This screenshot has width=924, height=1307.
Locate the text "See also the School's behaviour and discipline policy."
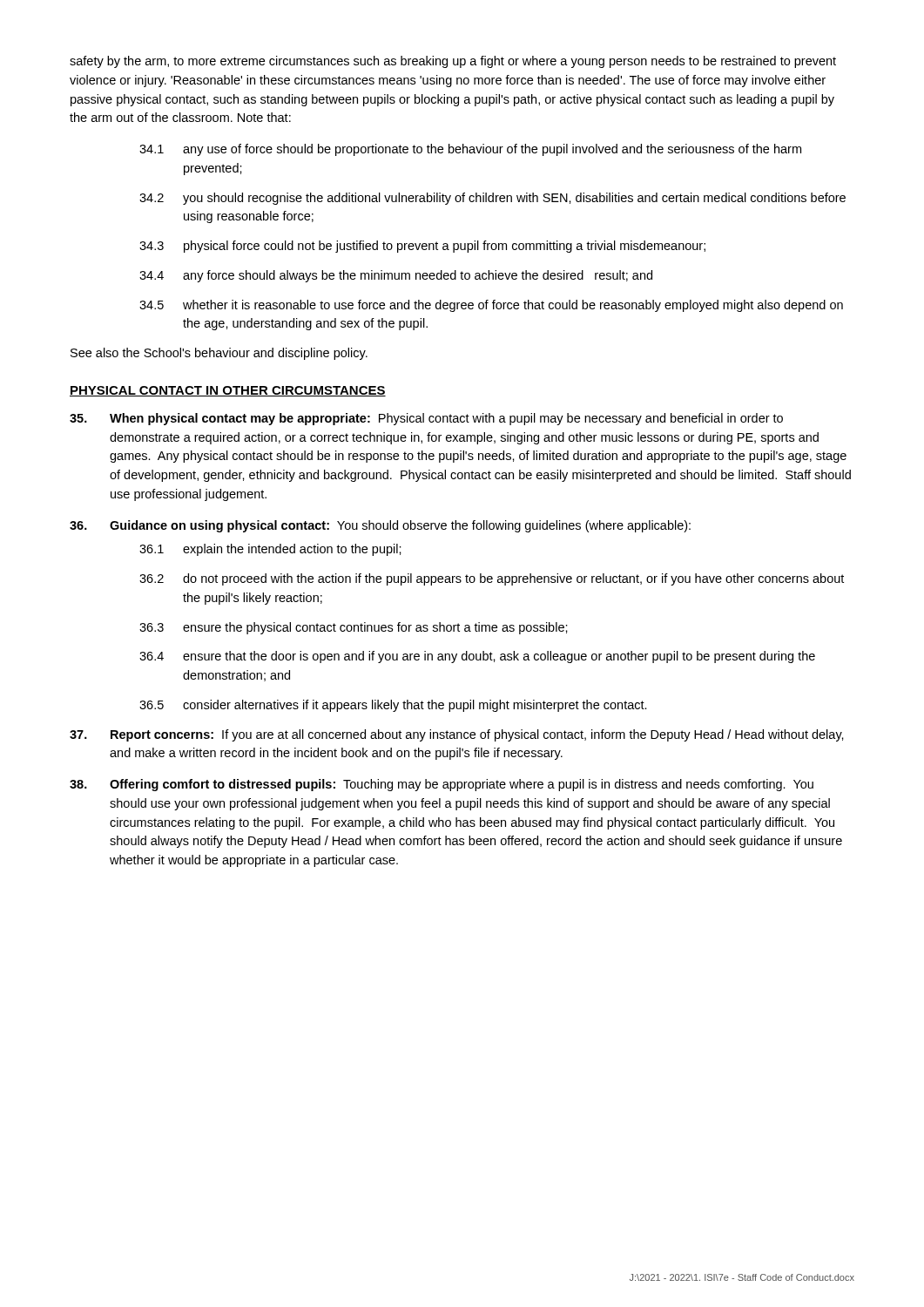219,353
